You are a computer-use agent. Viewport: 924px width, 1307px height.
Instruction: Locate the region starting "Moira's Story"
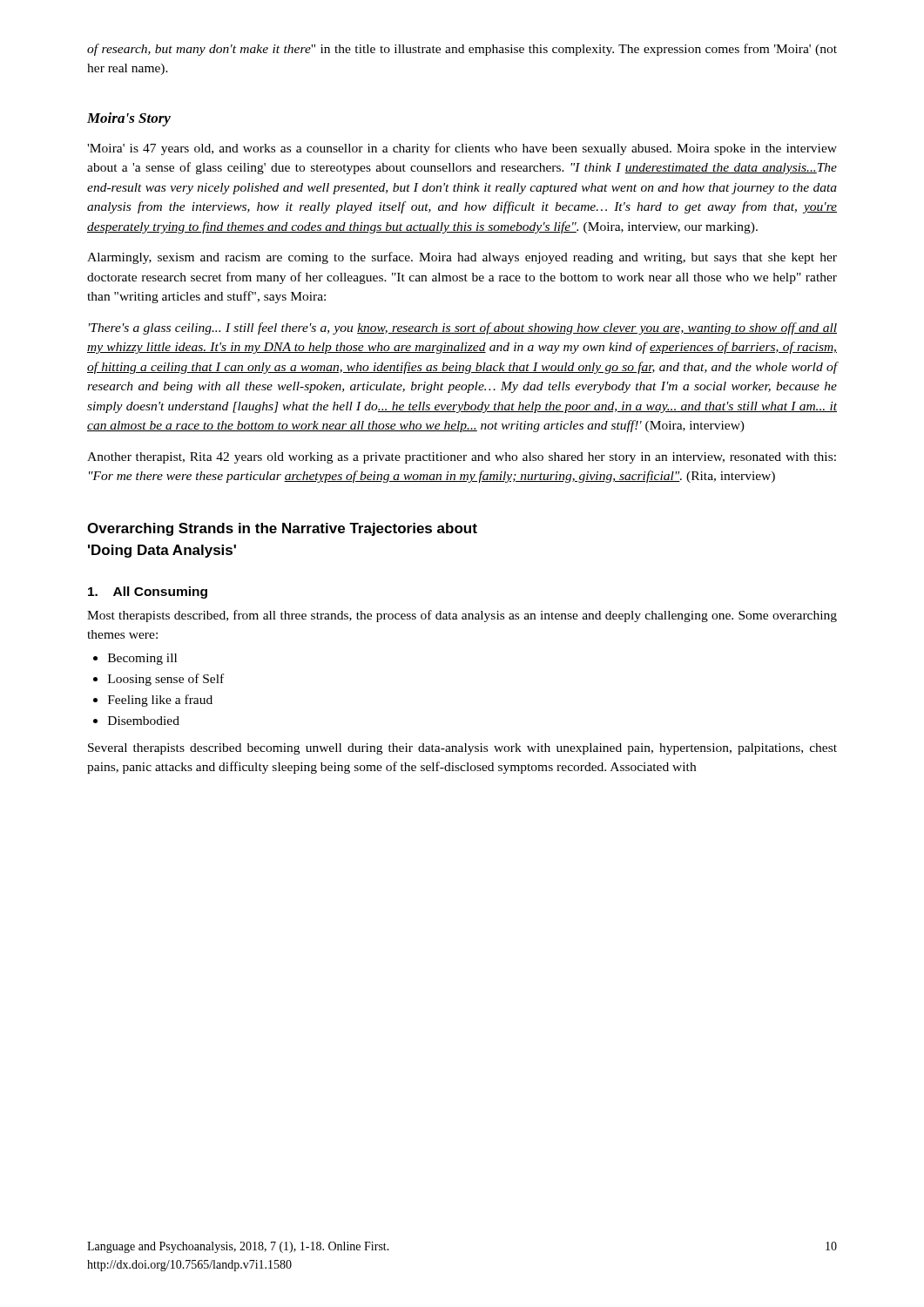pyautogui.click(x=129, y=119)
